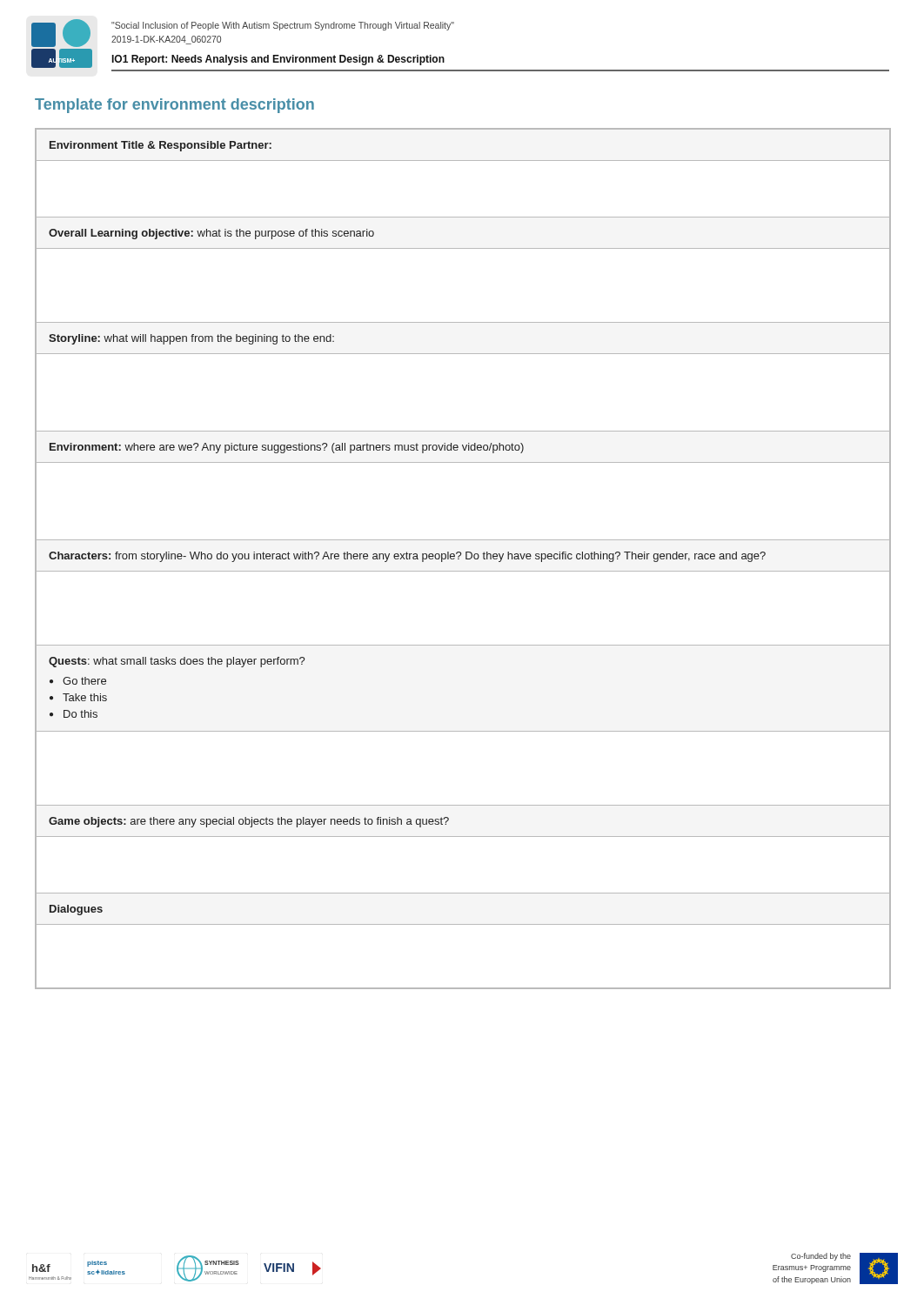Find "Template for environment description" on this page
924x1305 pixels.
[175, 104]
